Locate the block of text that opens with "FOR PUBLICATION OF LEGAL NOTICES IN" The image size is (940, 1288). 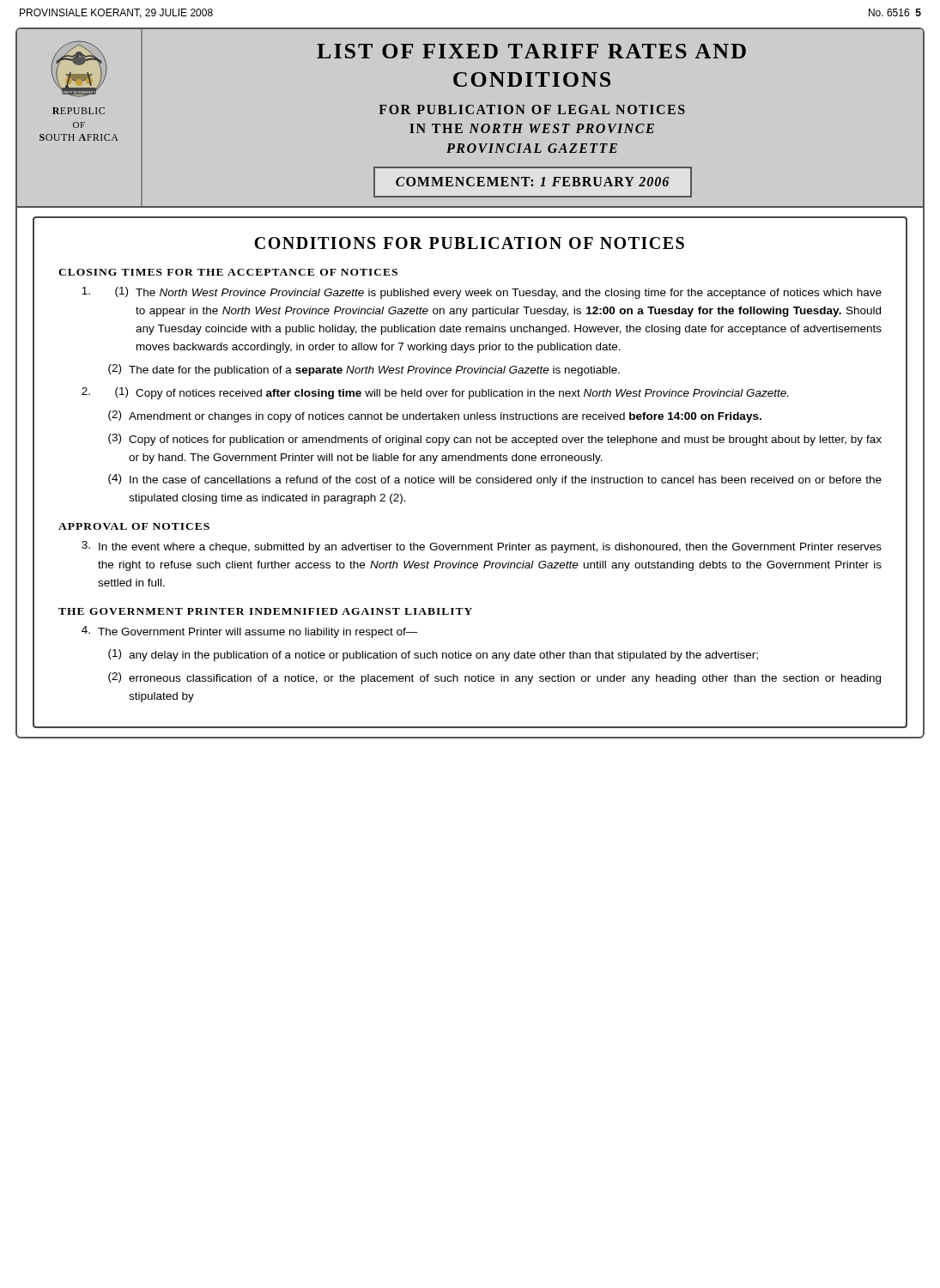[x=533, y=129]
